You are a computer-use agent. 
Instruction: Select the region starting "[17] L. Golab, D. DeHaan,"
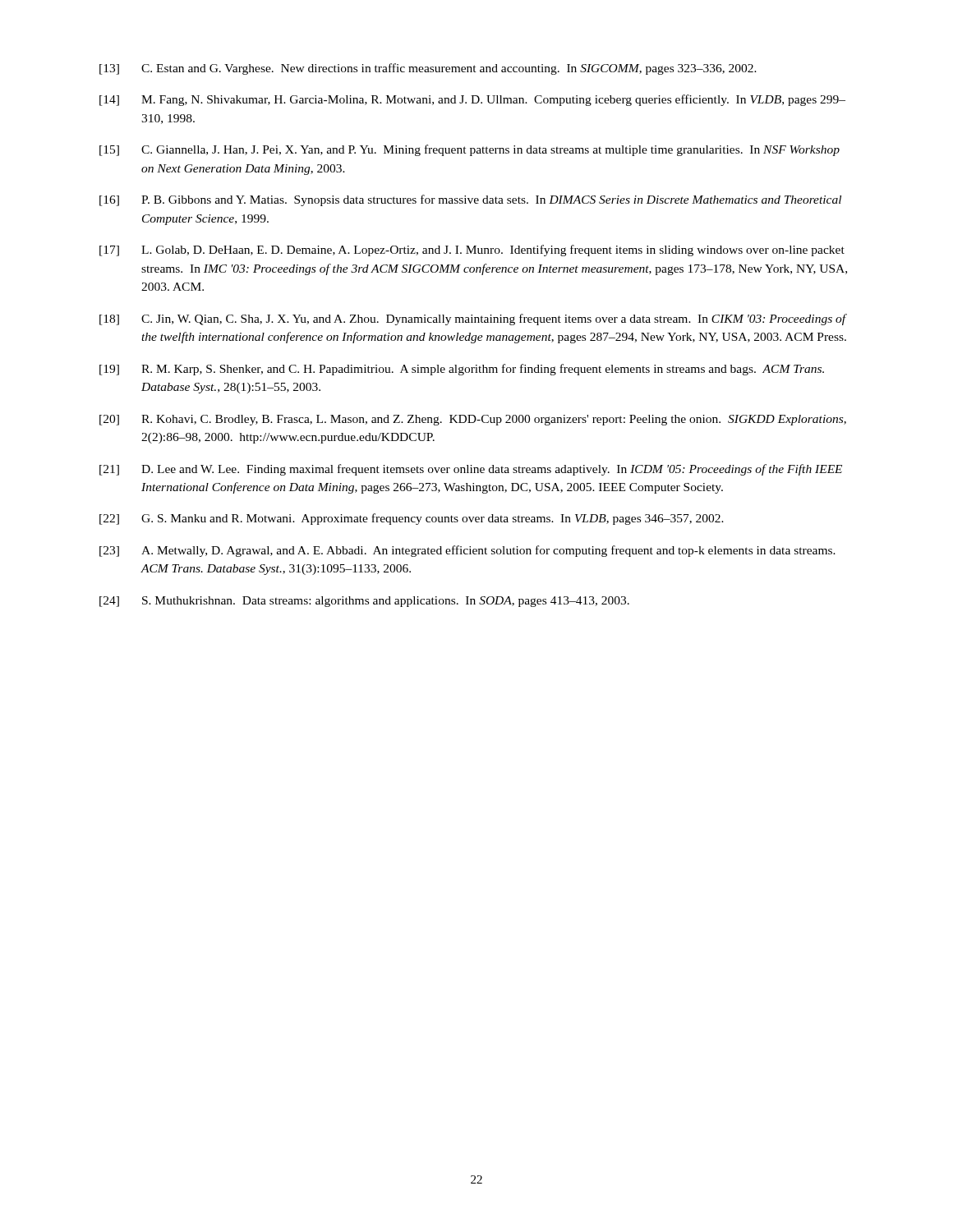pos(476,269)
